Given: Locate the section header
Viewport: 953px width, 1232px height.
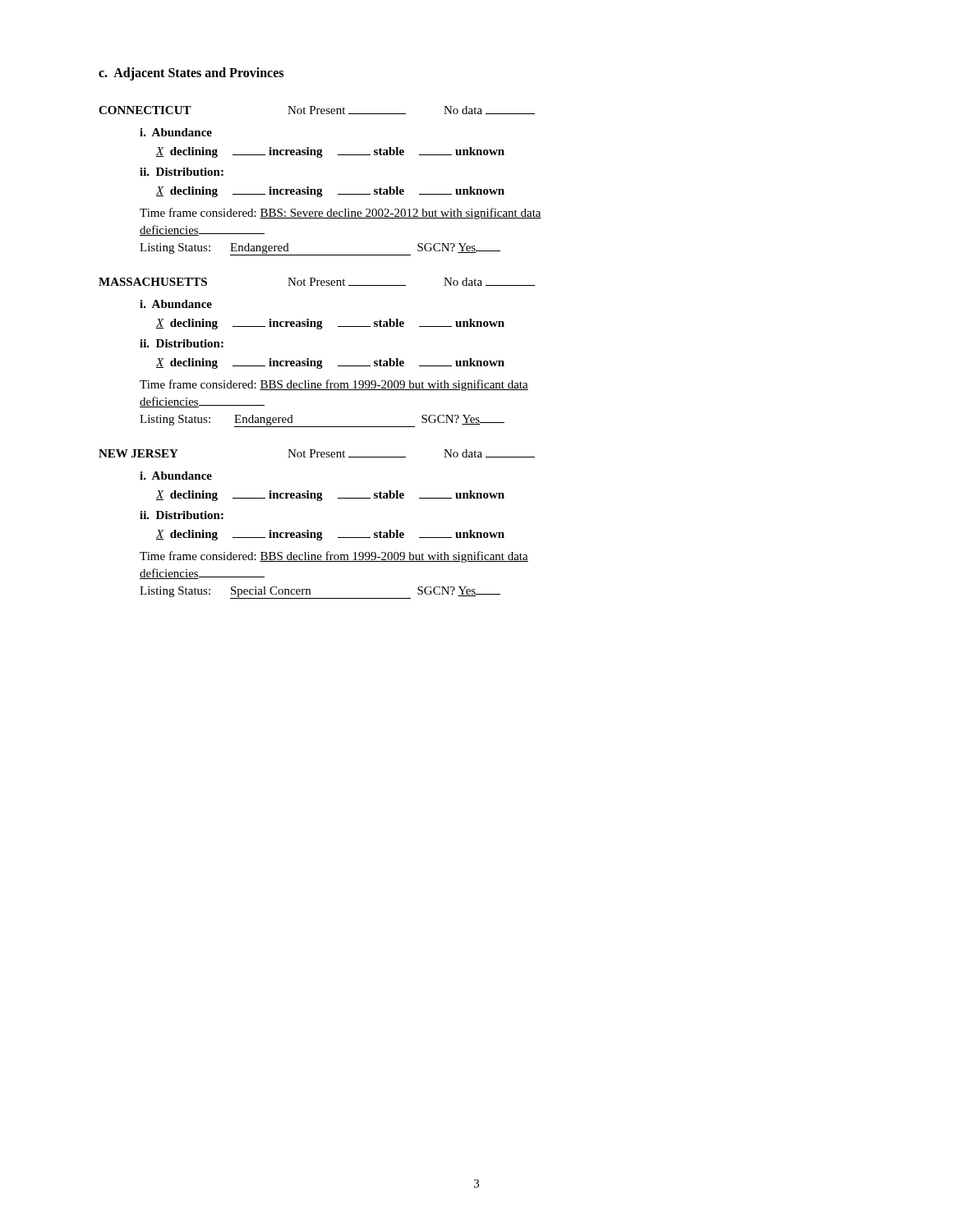Looking at the screenshot, I should [191, 73].
